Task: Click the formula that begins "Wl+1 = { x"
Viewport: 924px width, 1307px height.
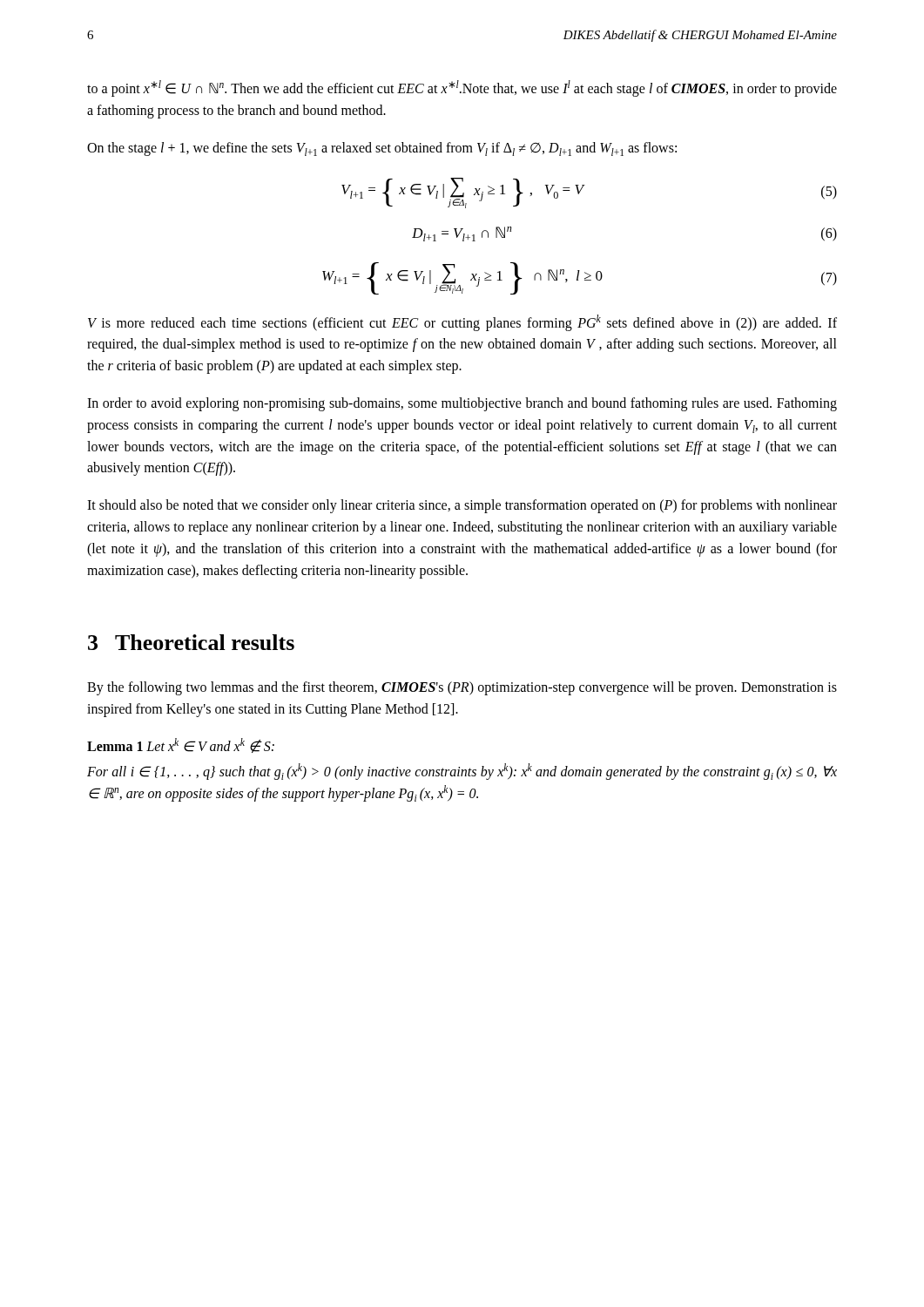Action: [462, 278]
